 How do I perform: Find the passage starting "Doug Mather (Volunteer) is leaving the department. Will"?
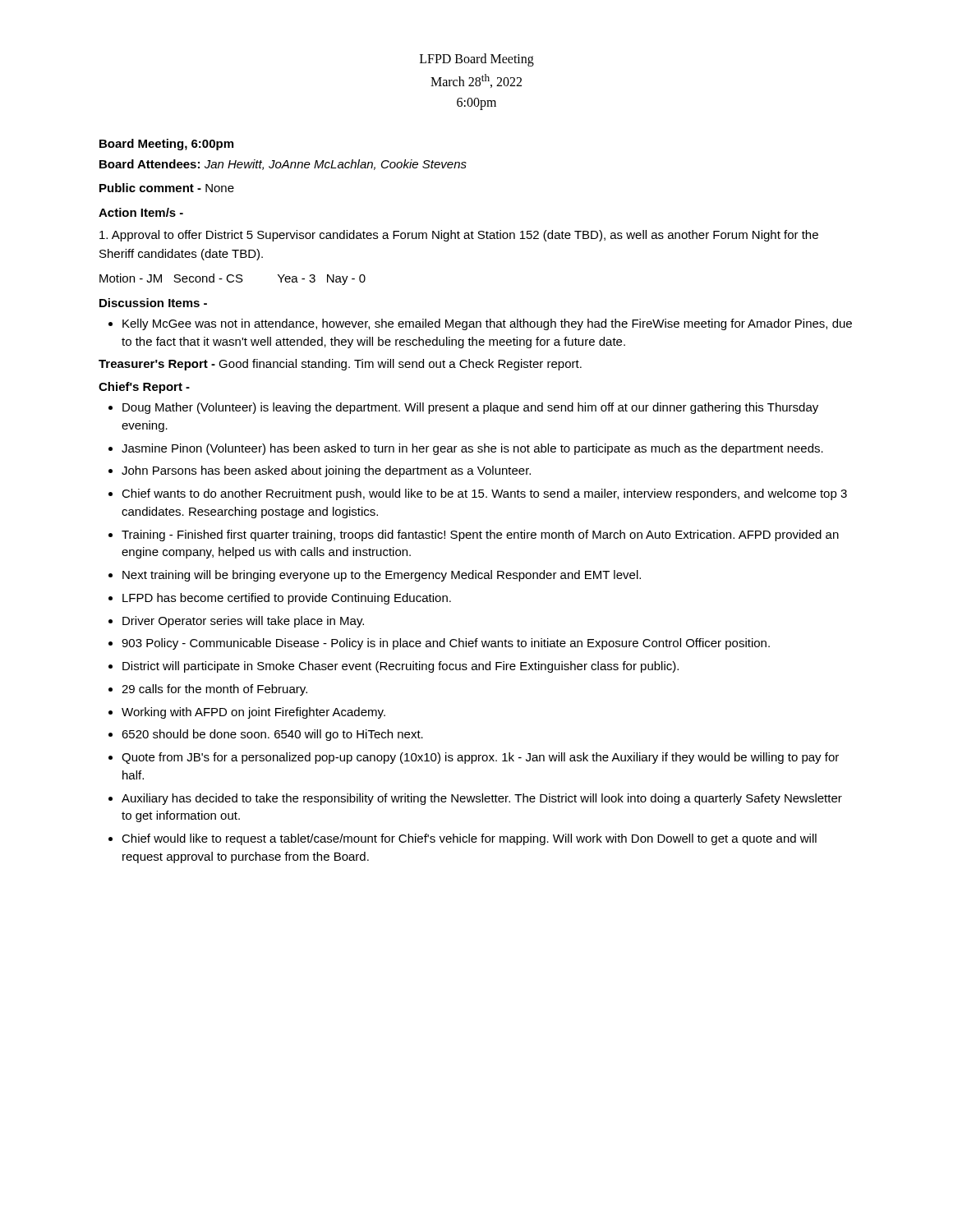point(476,632)
